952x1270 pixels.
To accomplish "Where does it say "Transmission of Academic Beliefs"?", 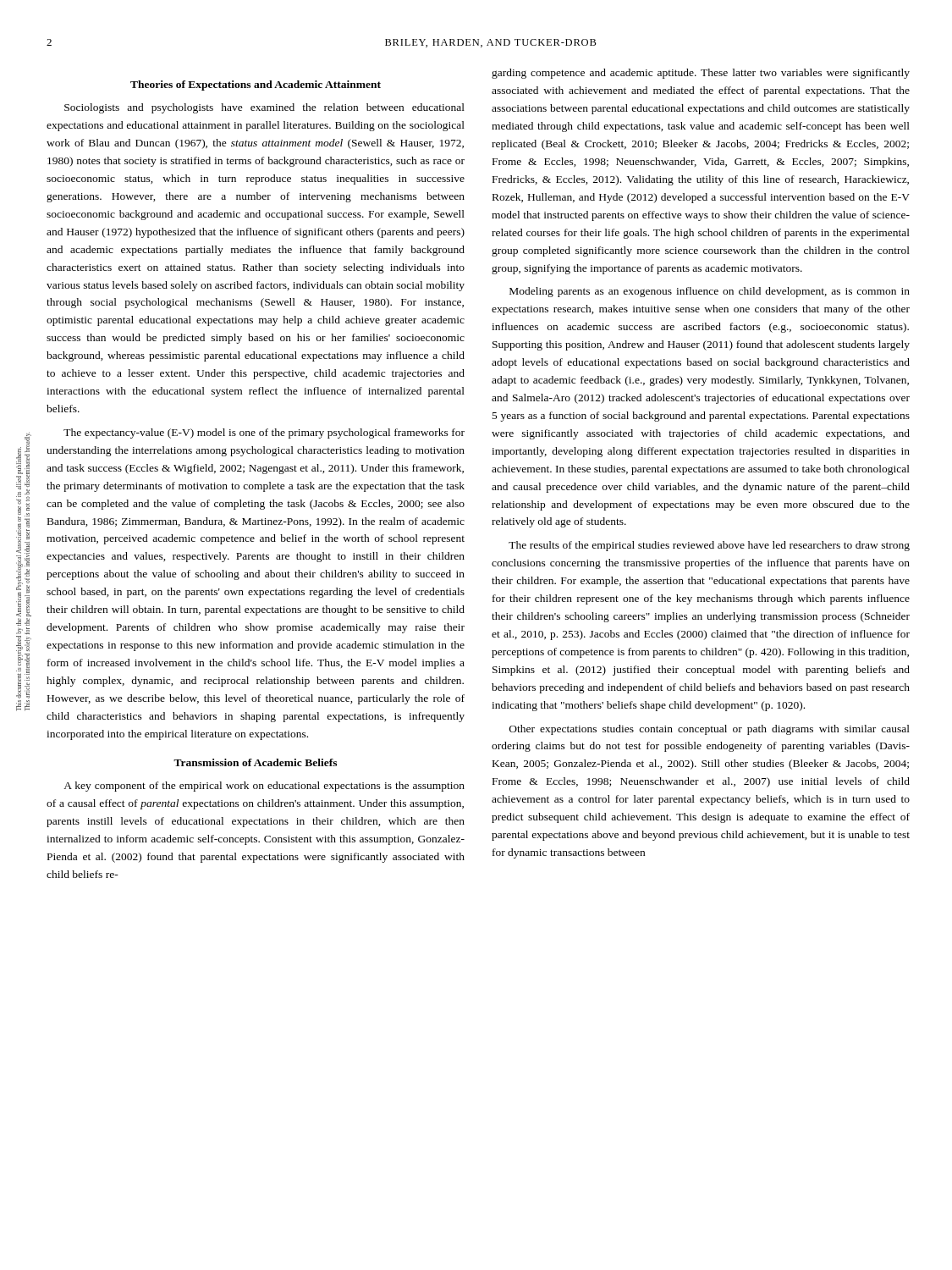I will (x=256, y=763).
